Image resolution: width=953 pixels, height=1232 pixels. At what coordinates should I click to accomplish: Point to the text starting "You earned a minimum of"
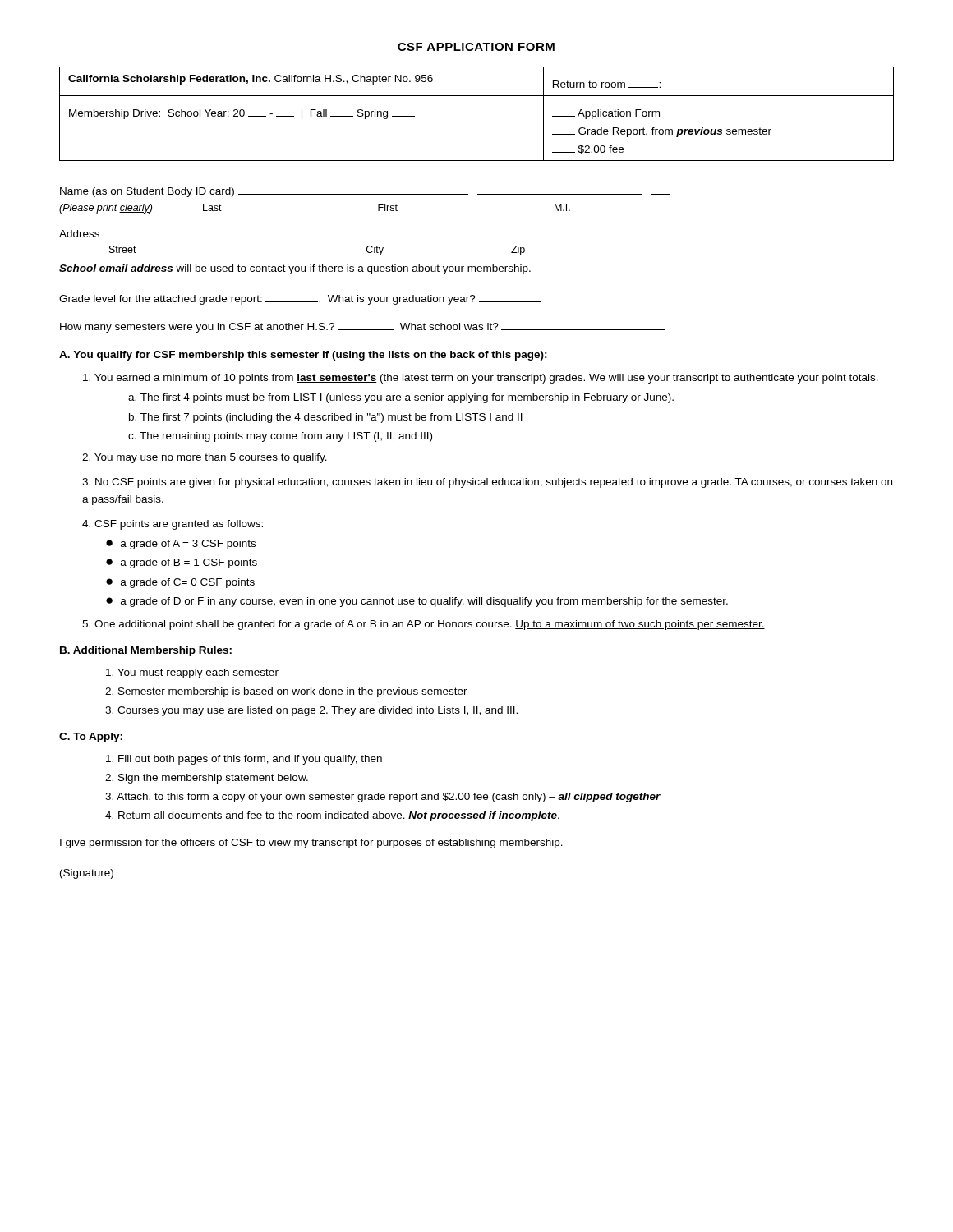pos(480,378)
